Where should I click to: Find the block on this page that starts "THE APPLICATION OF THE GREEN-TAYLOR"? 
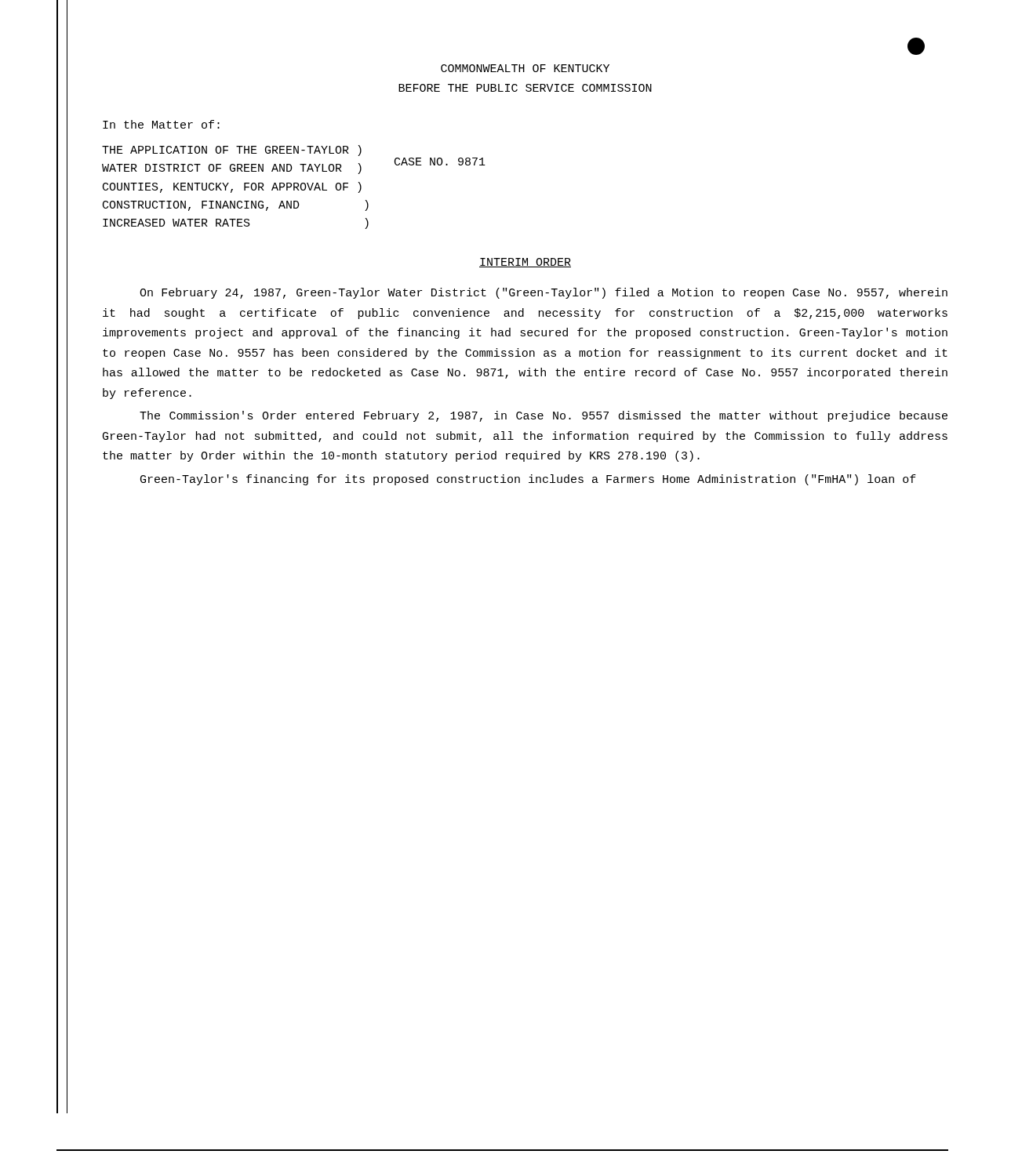(x=294, y=188)
